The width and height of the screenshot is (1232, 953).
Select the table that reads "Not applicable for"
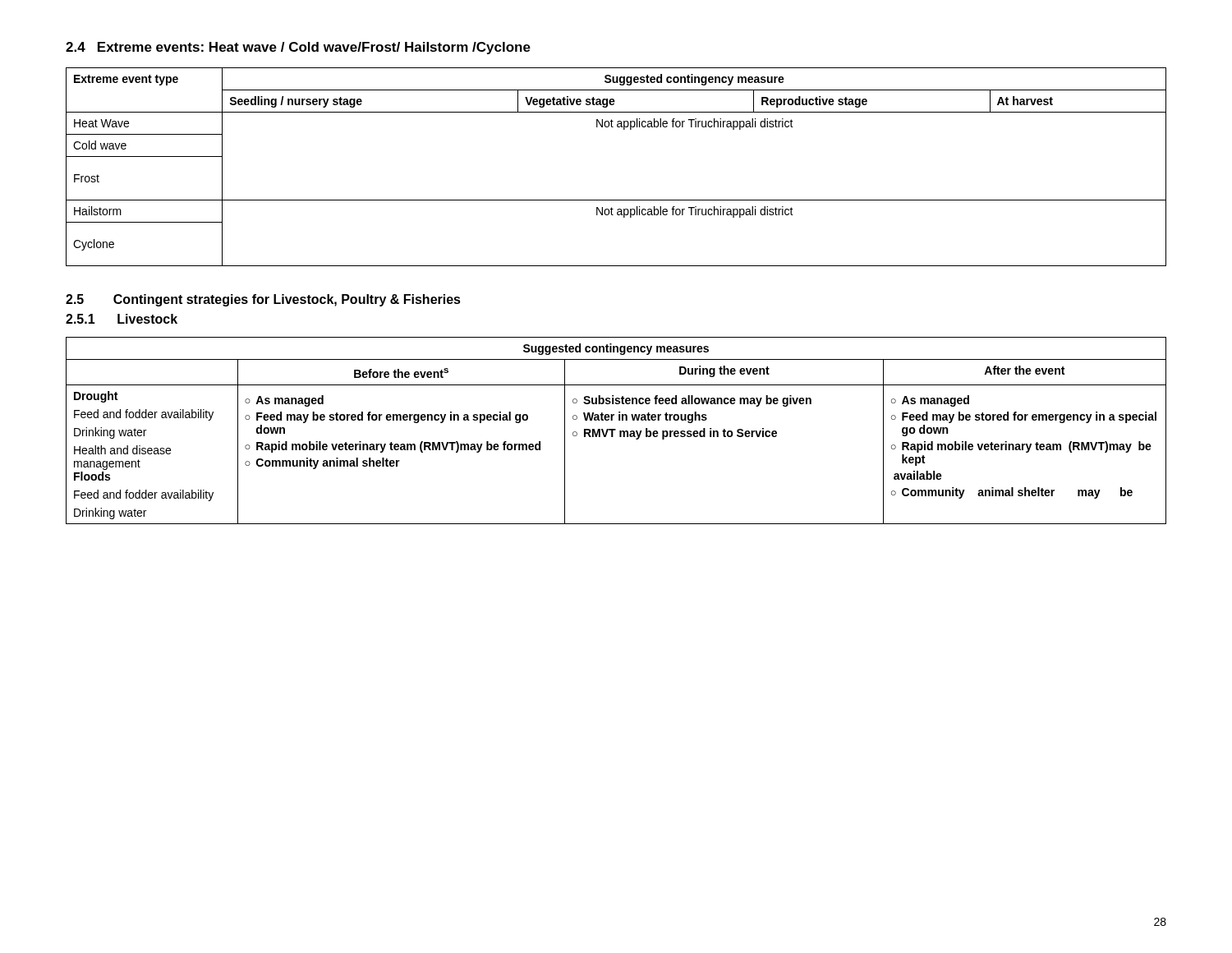point(616,167)
